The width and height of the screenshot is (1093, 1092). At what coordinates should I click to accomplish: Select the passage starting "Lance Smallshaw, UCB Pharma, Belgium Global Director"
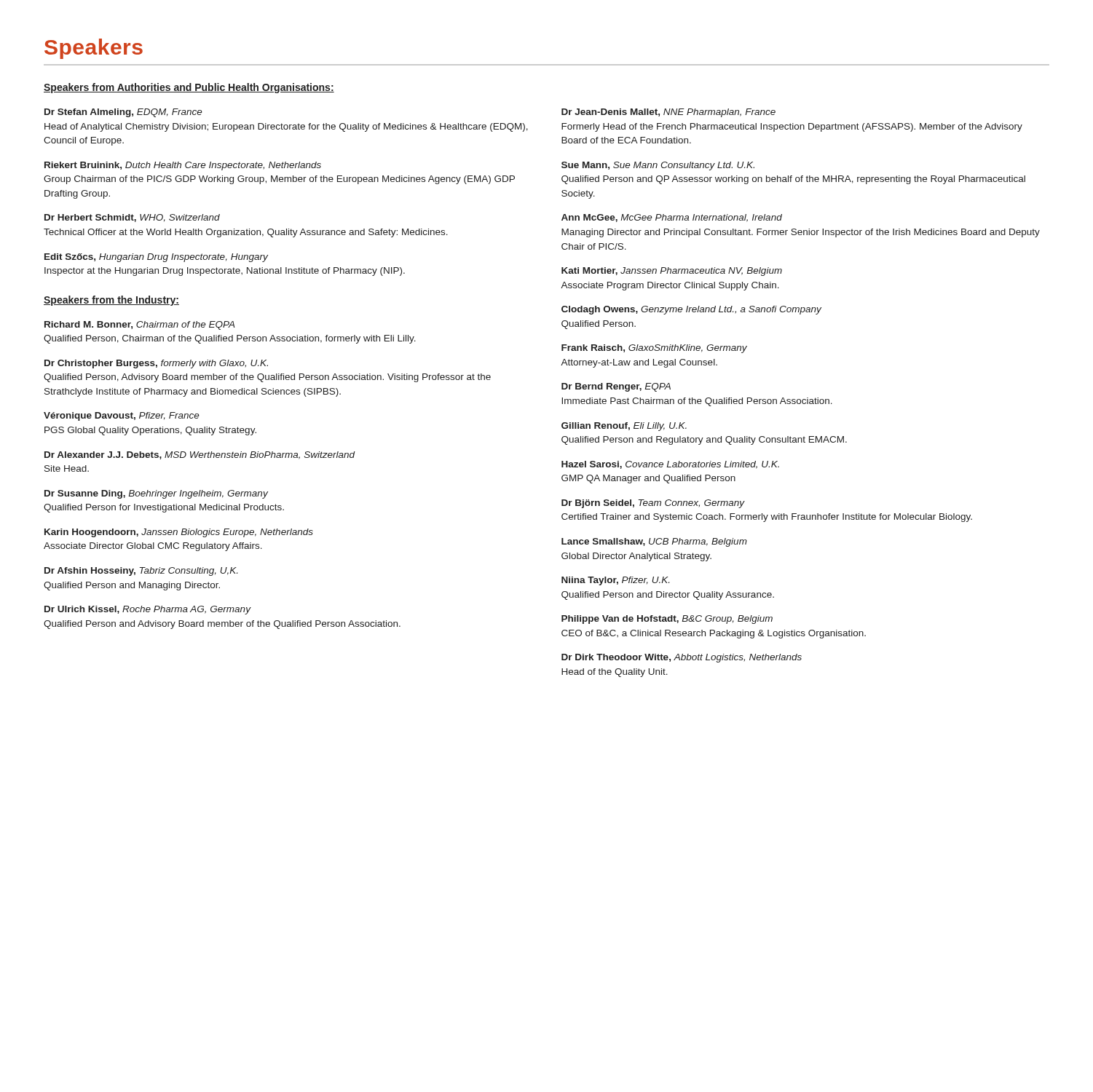pos(654,542)
